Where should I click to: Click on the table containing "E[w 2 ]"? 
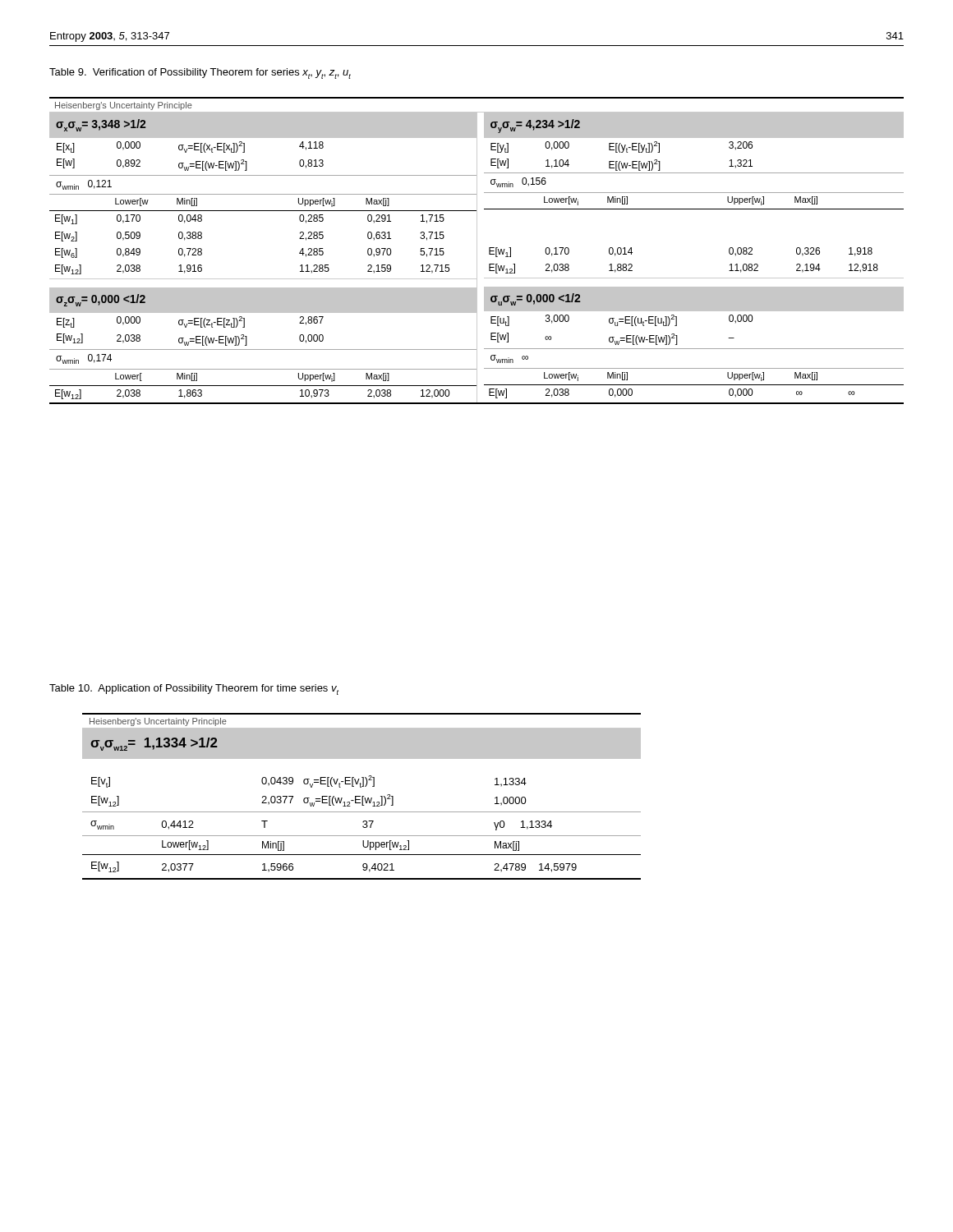click(476, 251)
